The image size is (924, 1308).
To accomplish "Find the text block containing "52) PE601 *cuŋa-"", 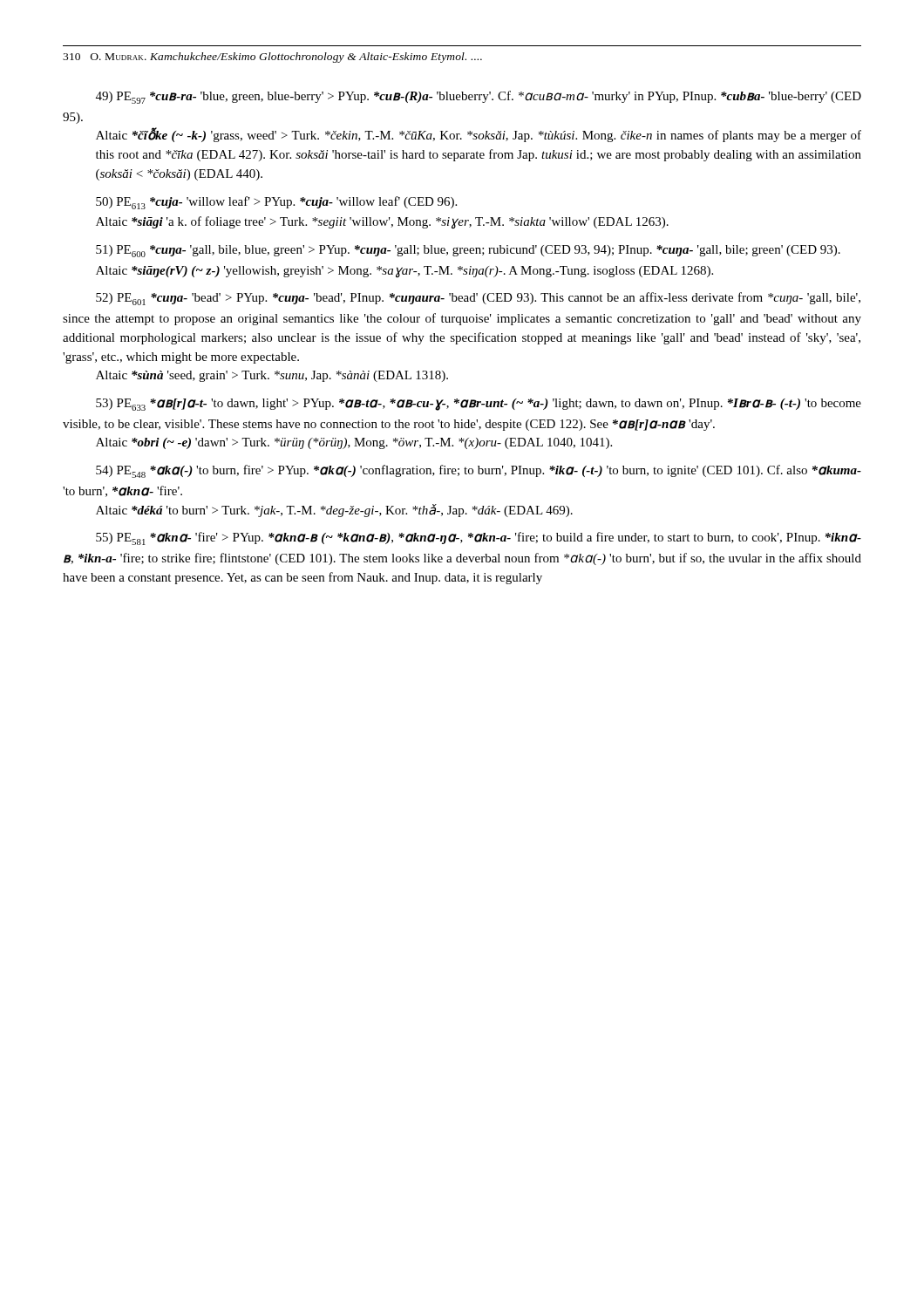I will (x=462, y=337).
